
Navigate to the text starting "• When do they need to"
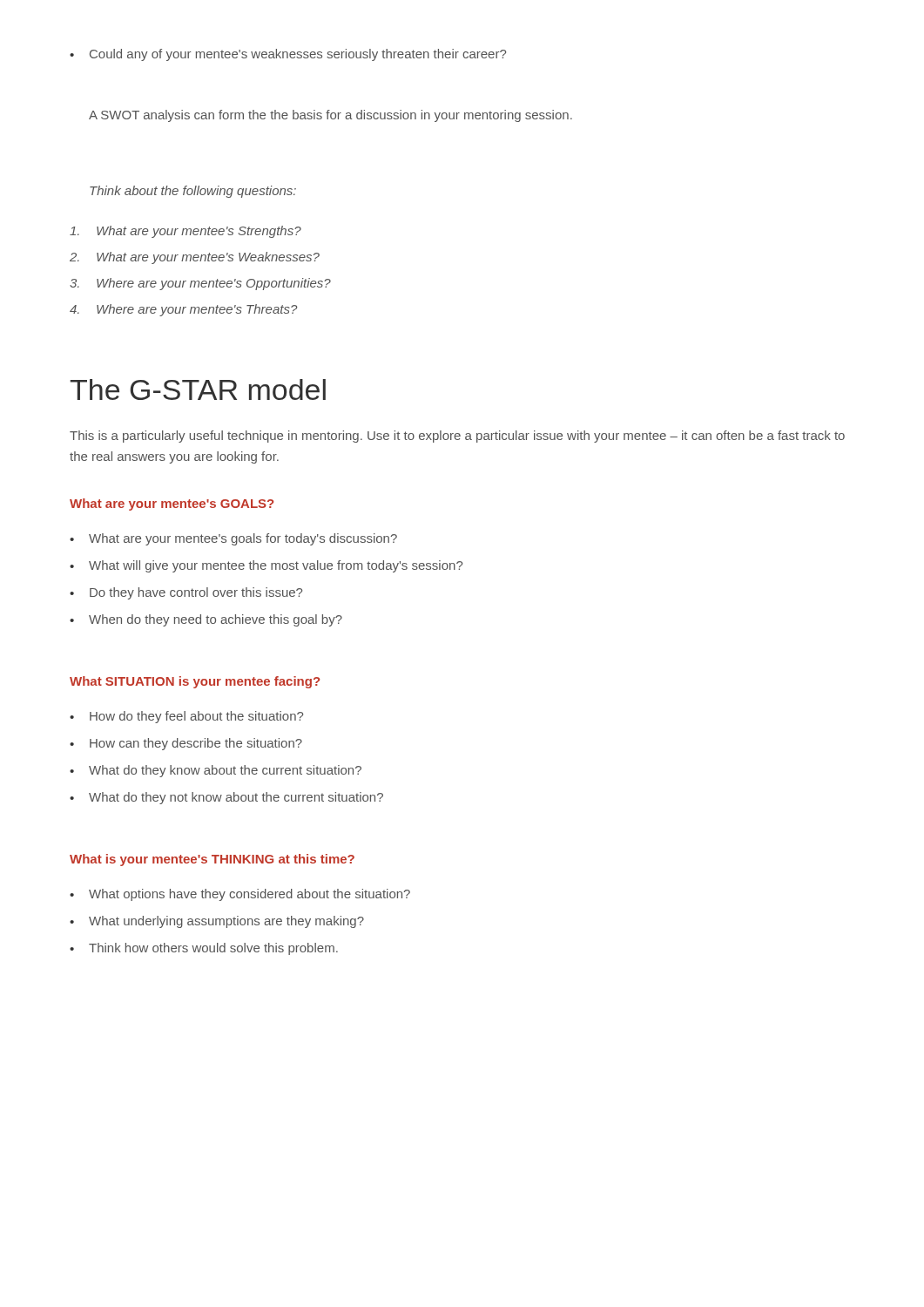206,620
